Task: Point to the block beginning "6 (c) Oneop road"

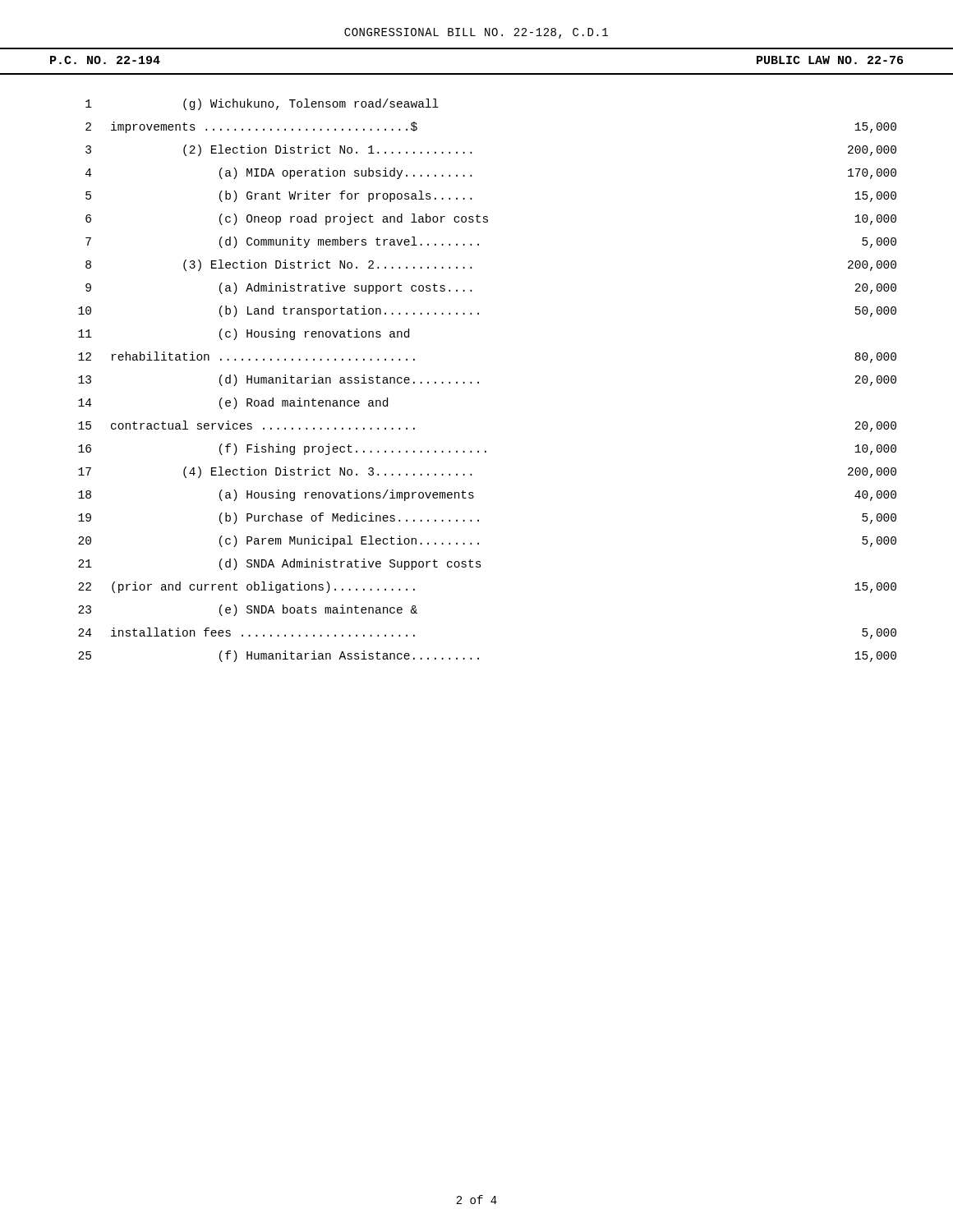Action: click(x=476, y=219)
